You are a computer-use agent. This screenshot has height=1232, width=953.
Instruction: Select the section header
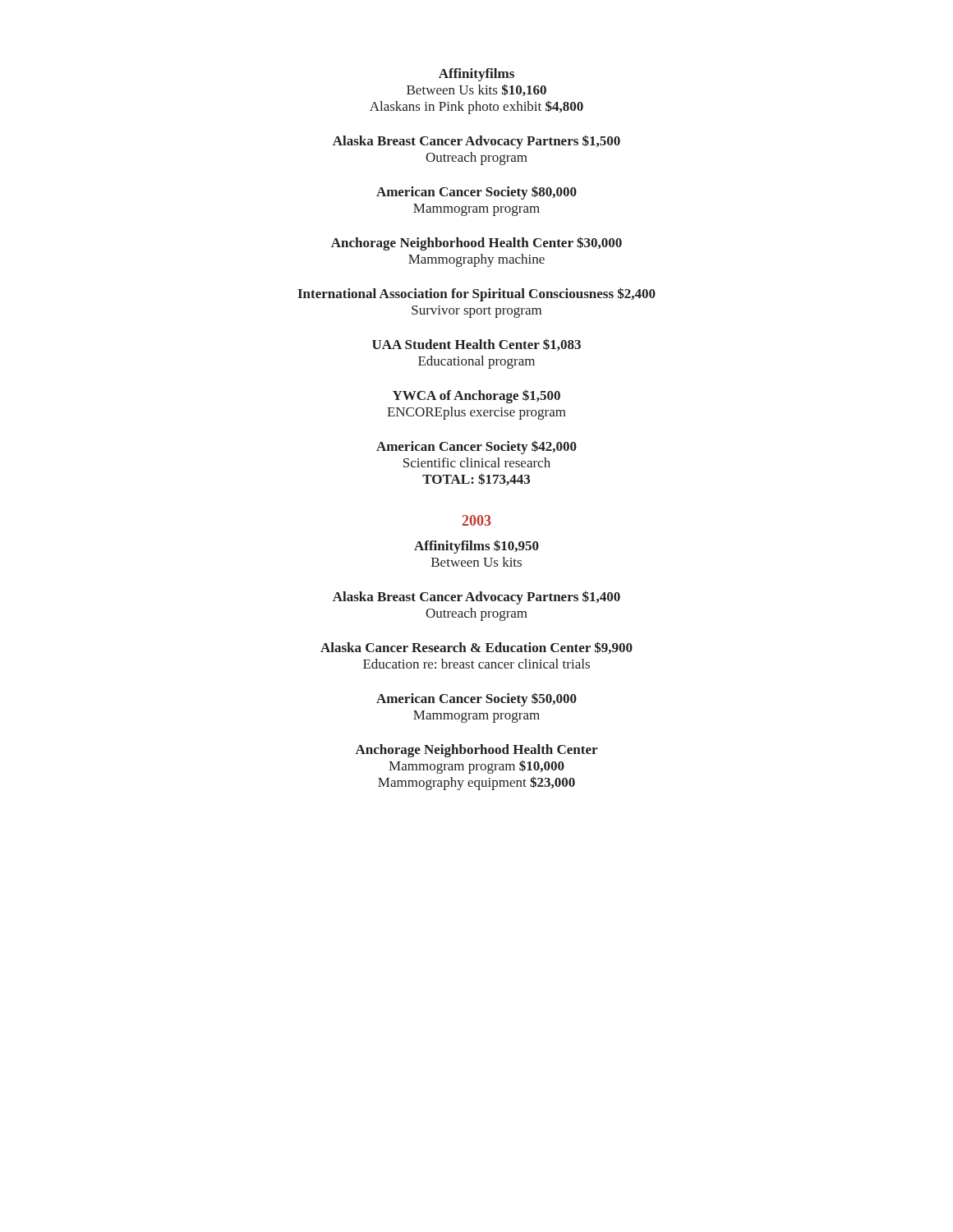pos(476,521)
